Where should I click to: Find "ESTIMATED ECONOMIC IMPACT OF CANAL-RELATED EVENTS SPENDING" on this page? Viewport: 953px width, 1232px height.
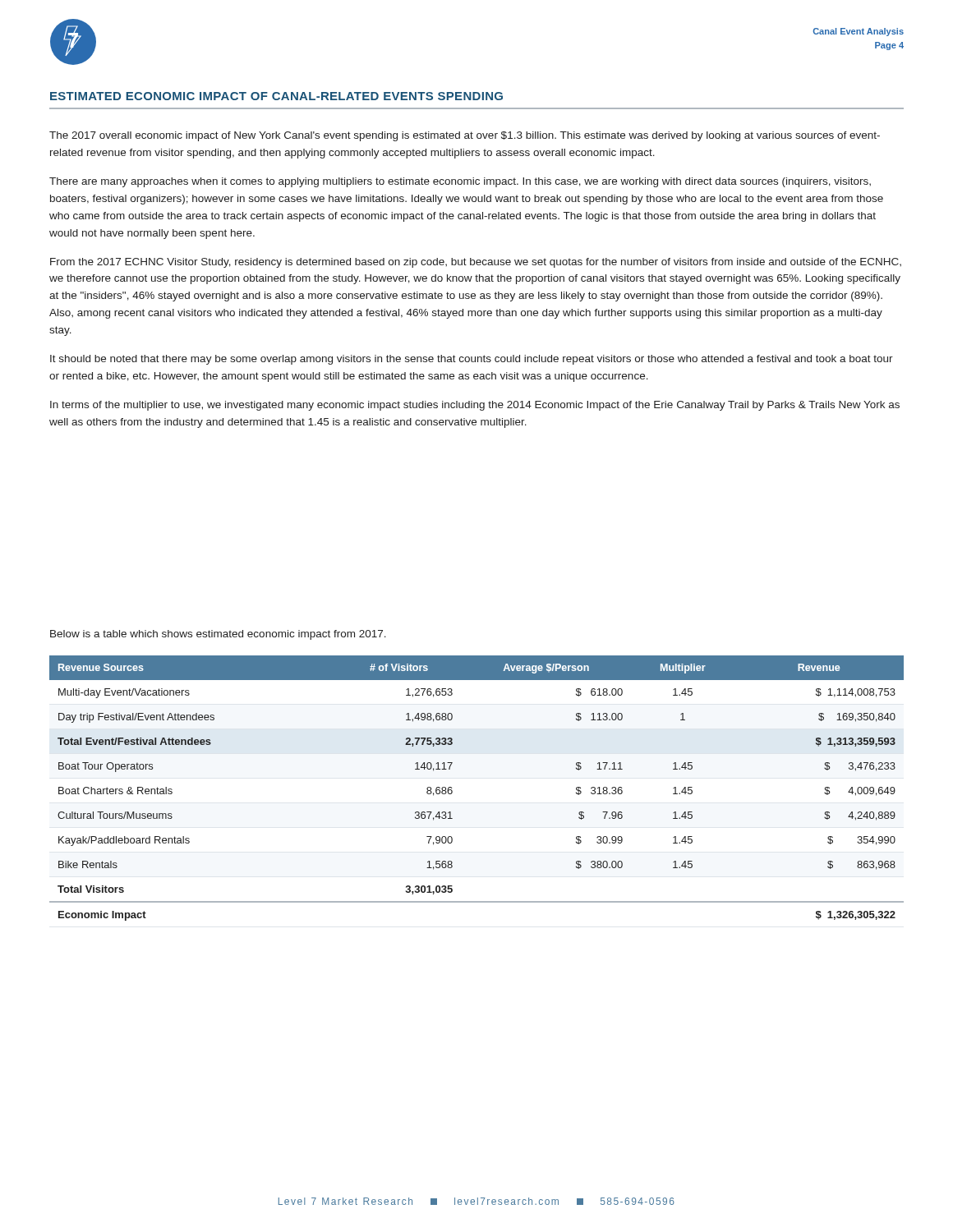pyautogui.click(x=277, y=96)
